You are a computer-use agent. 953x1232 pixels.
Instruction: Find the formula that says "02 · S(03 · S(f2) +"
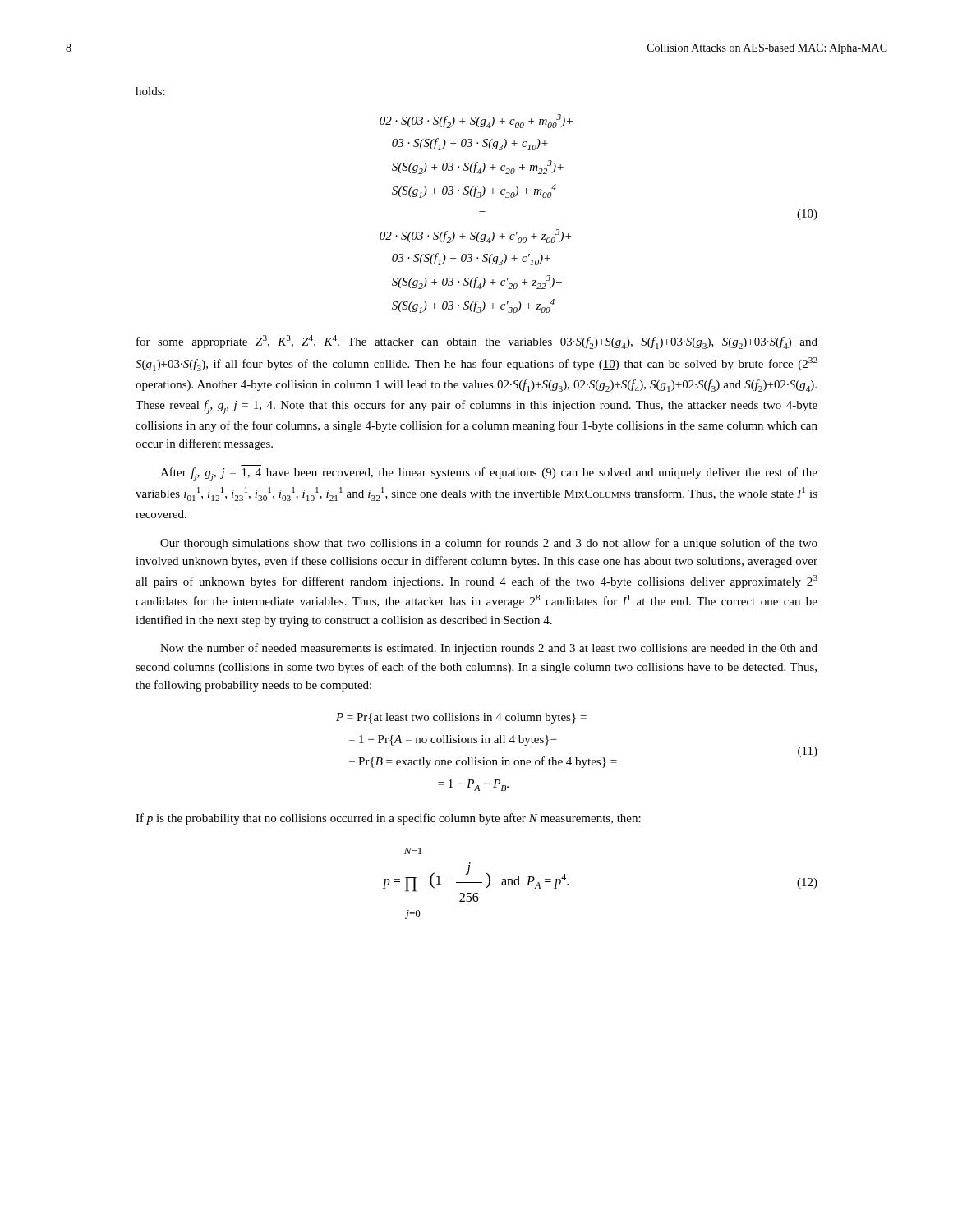[476, 121]
